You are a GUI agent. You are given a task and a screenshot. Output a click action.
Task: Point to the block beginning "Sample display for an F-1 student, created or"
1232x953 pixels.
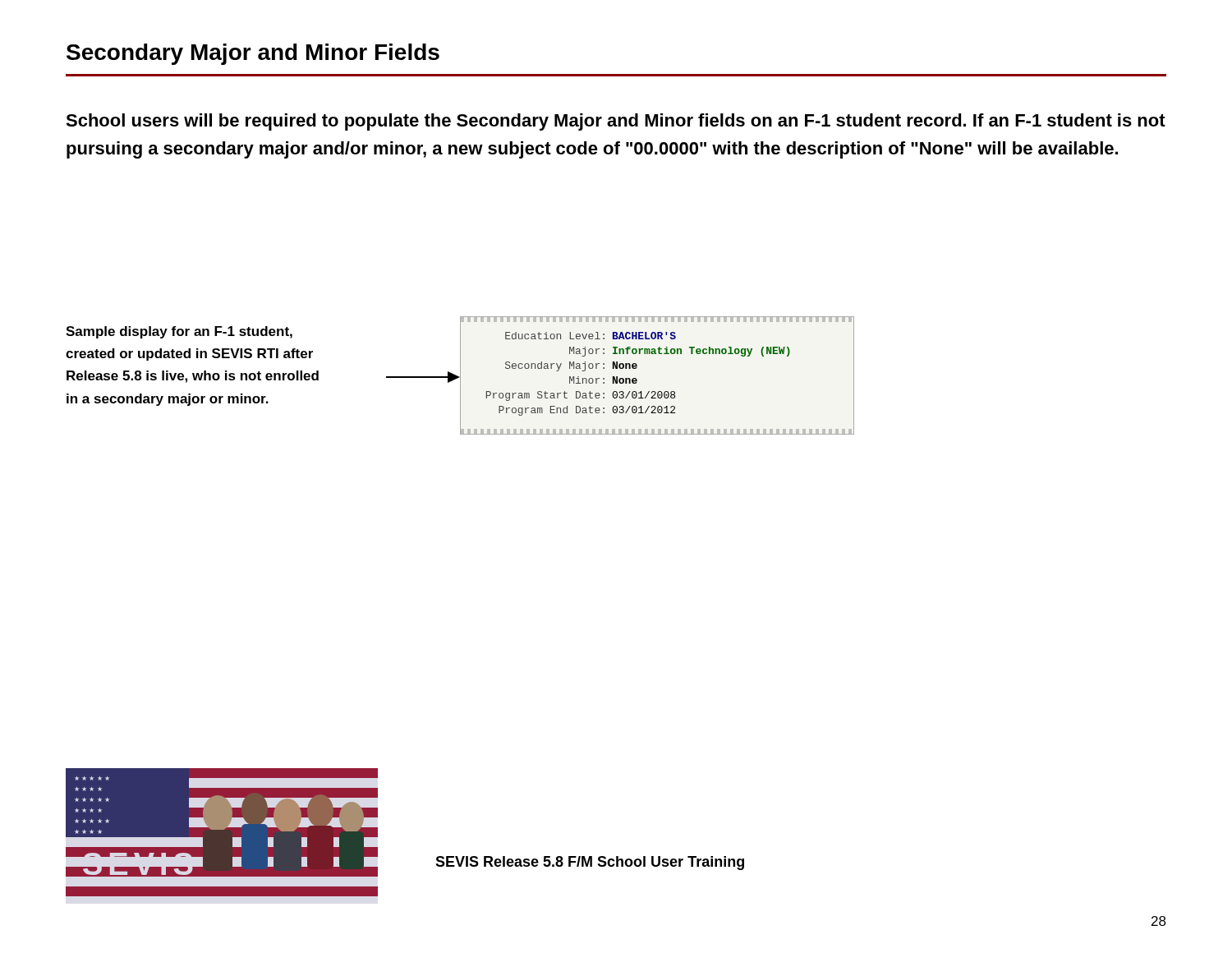coord(226,365)
